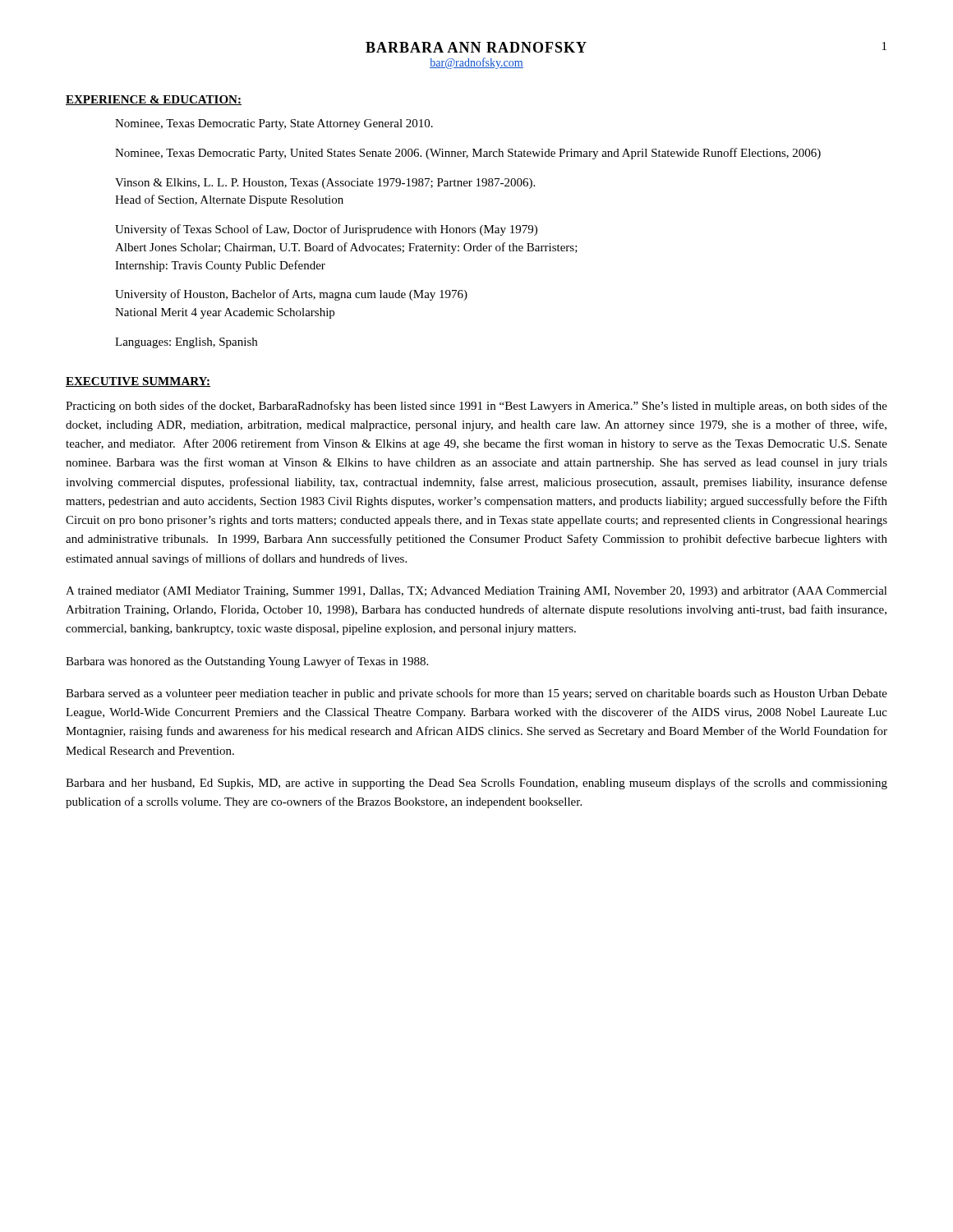The height and width of the screenshot is (1232, 953).
Task: Point to the block beginning "A trained mediator (AMI Mediator Training,"
Action: click(x=476, y=609)
